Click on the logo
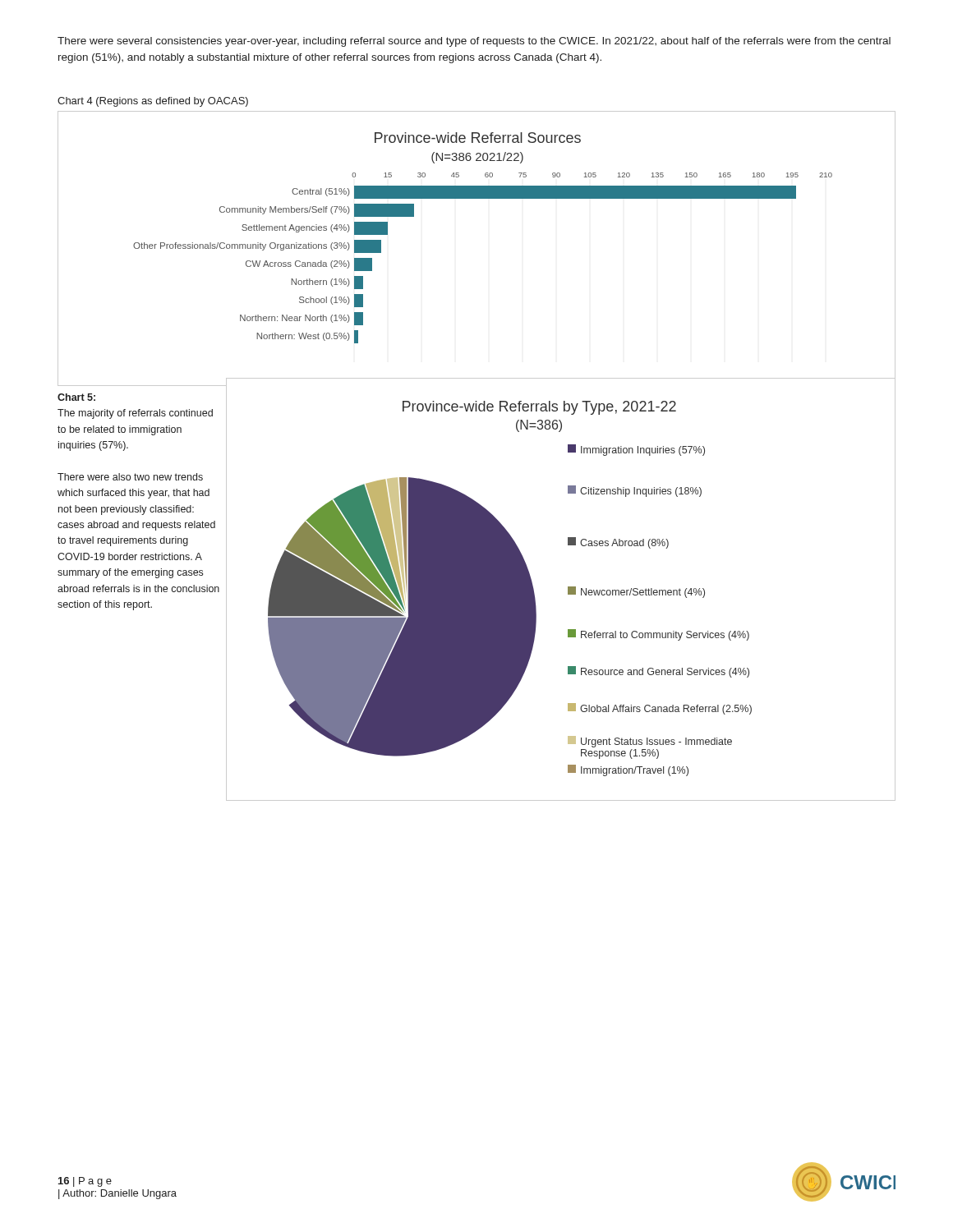This screenshot has height=1232, width=953. (842, 1184)
